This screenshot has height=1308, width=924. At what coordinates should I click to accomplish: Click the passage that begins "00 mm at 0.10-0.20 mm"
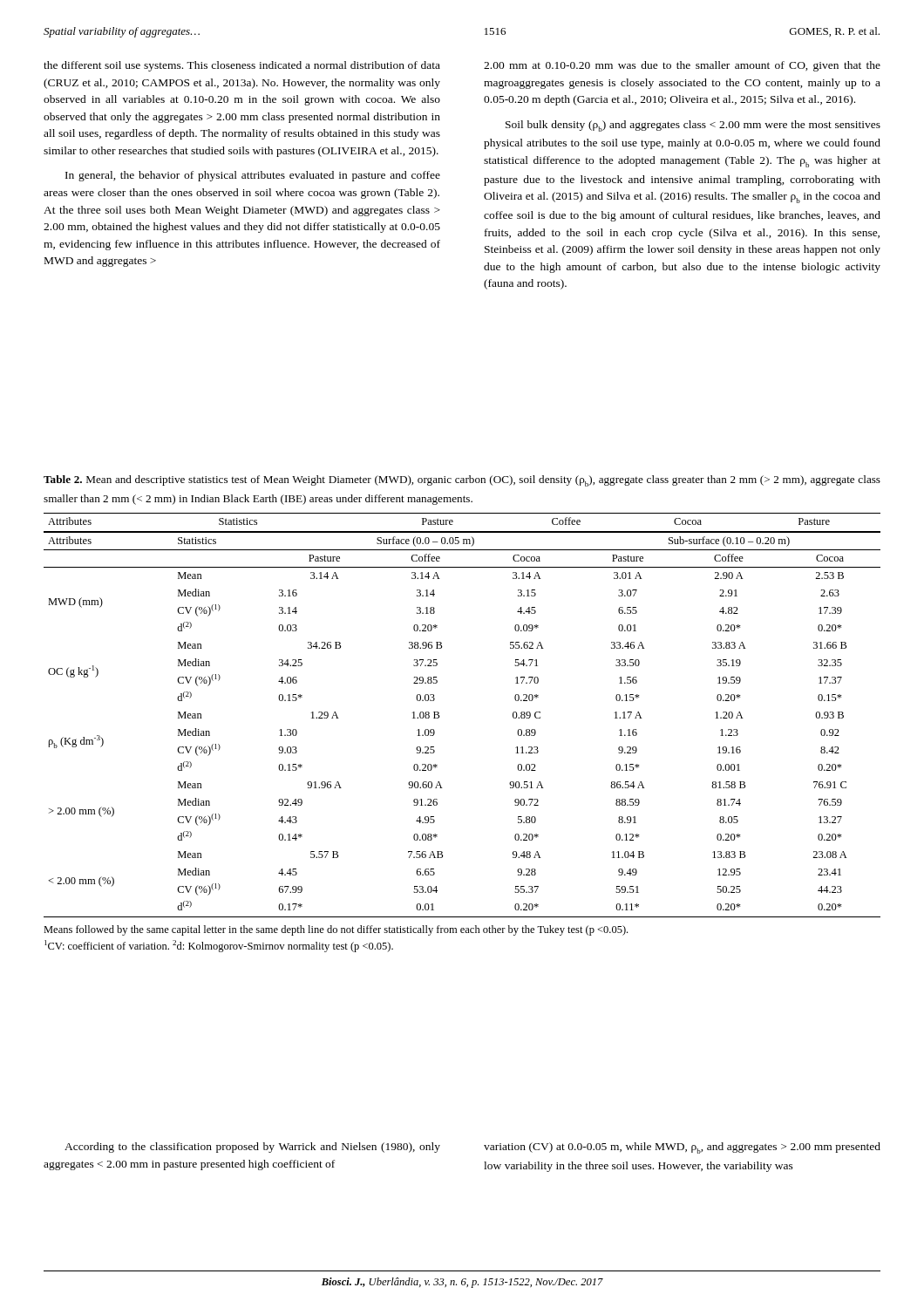point(682,82)
